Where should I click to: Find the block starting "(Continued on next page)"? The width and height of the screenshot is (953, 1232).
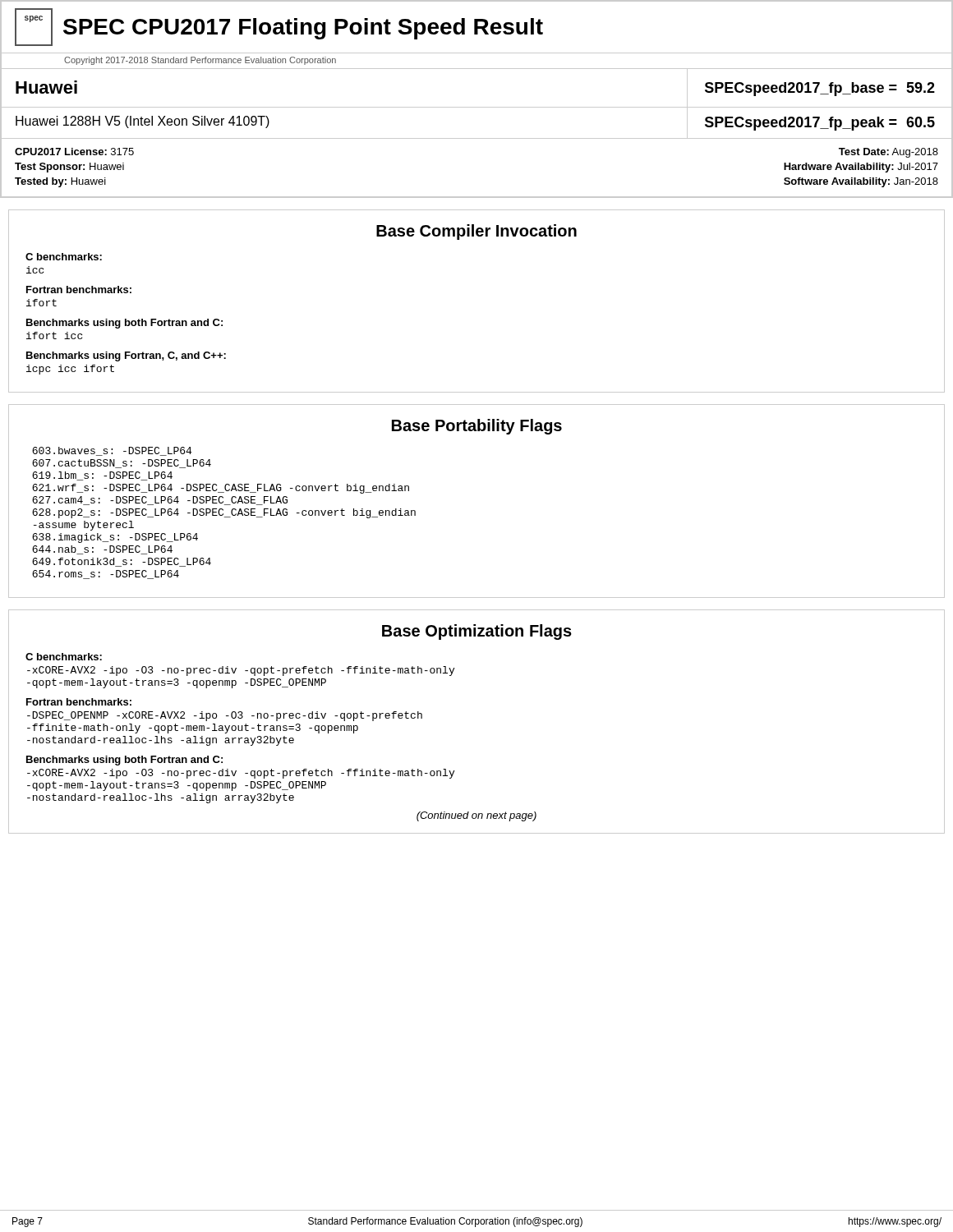[476, 815]
